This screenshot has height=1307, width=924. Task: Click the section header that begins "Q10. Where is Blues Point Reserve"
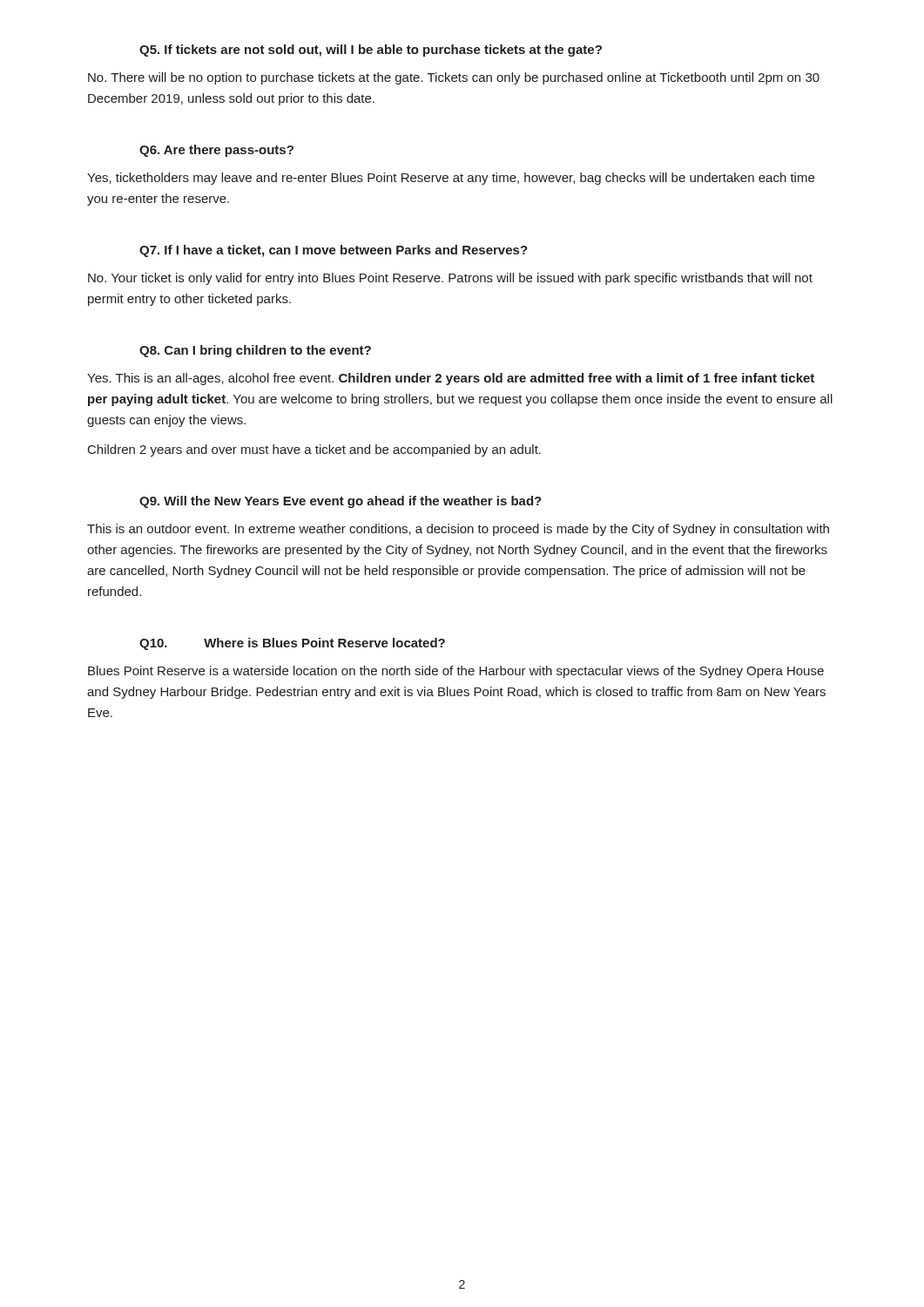(x=293, y=643)
